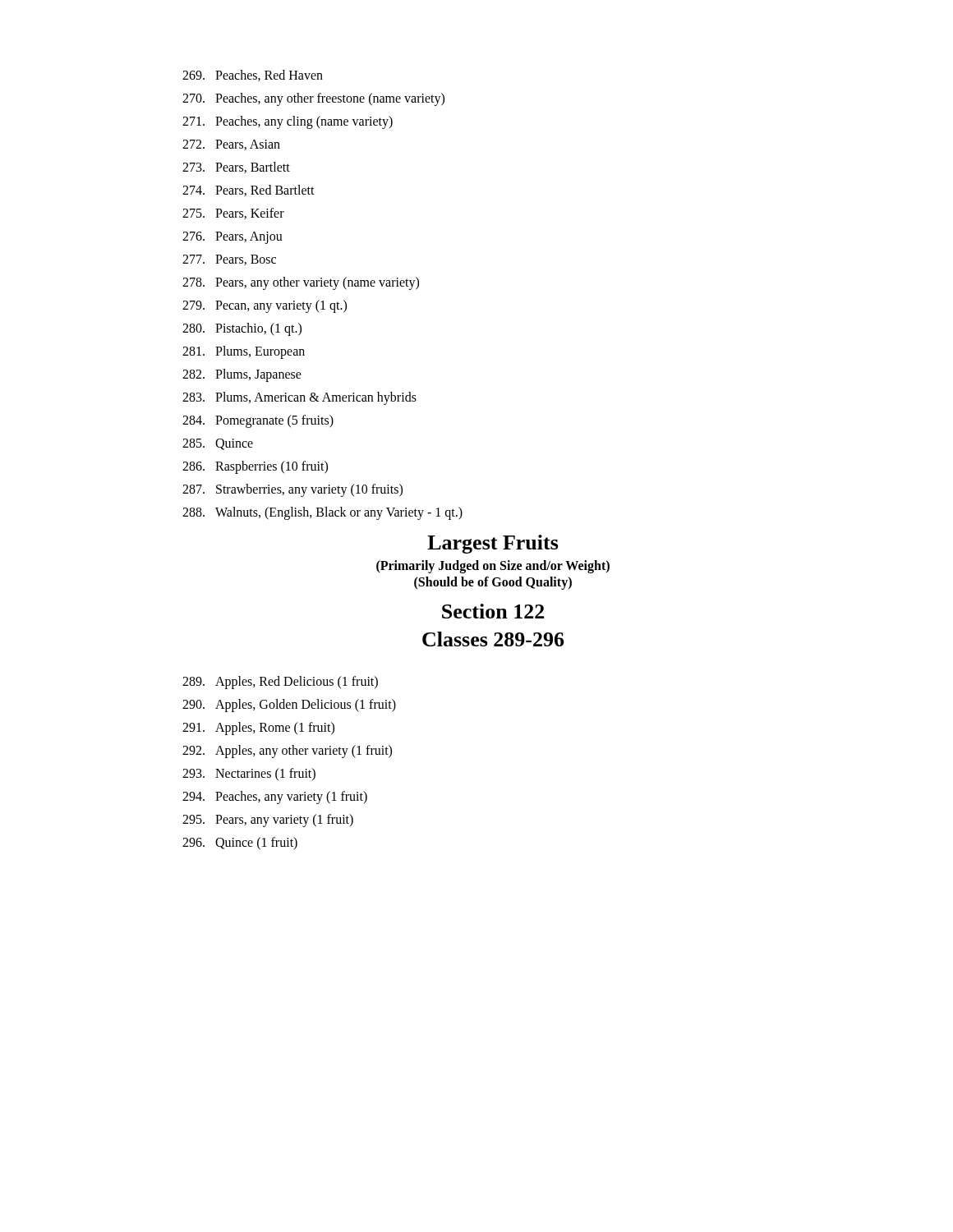The width and height of the screenshot is (953, 1232).
Task: Select the element starting "Largest Fruits"
Action: click(493, 543)
